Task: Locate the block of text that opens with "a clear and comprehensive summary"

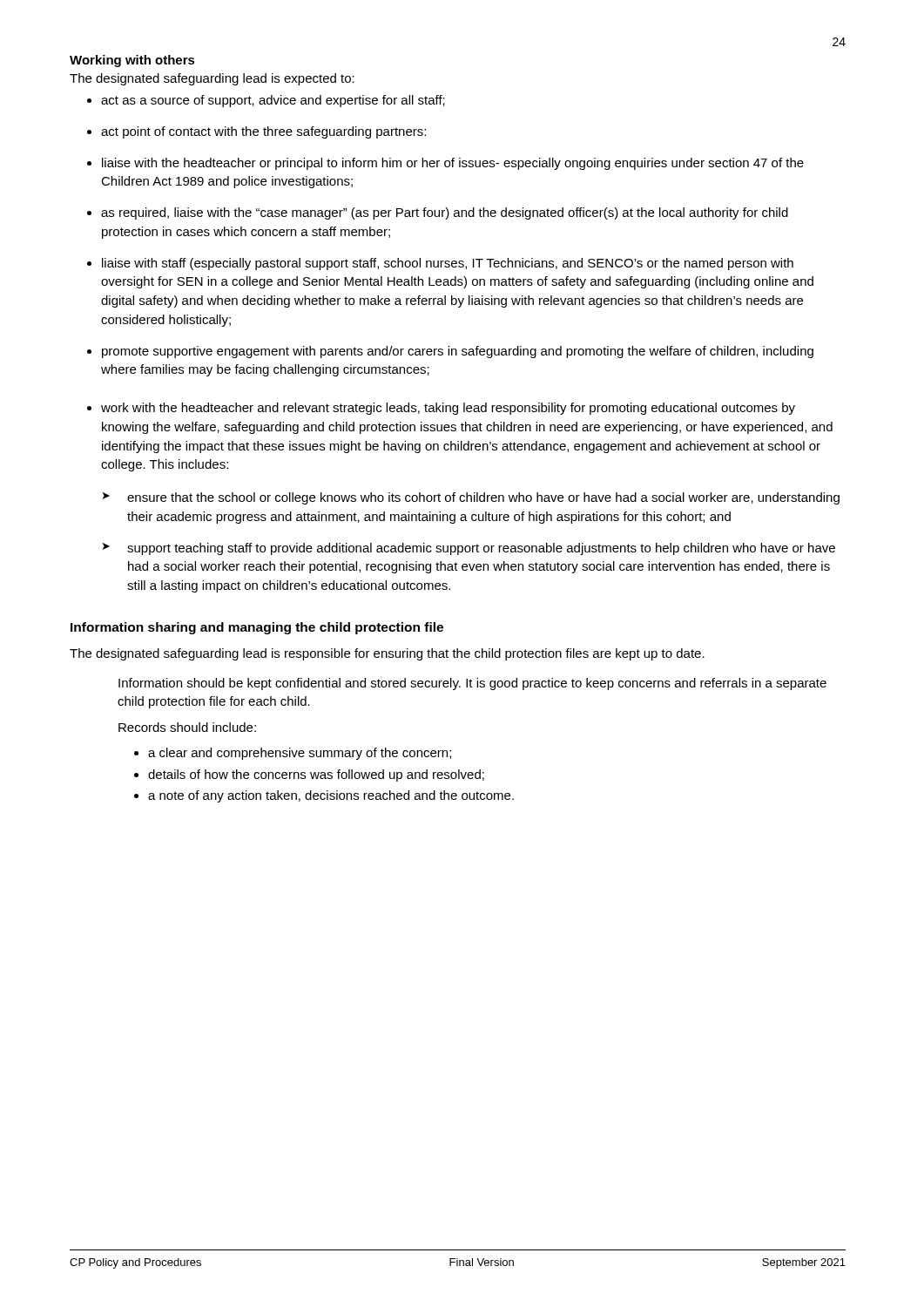Action: pyautogui.click(x=300, y=752)
